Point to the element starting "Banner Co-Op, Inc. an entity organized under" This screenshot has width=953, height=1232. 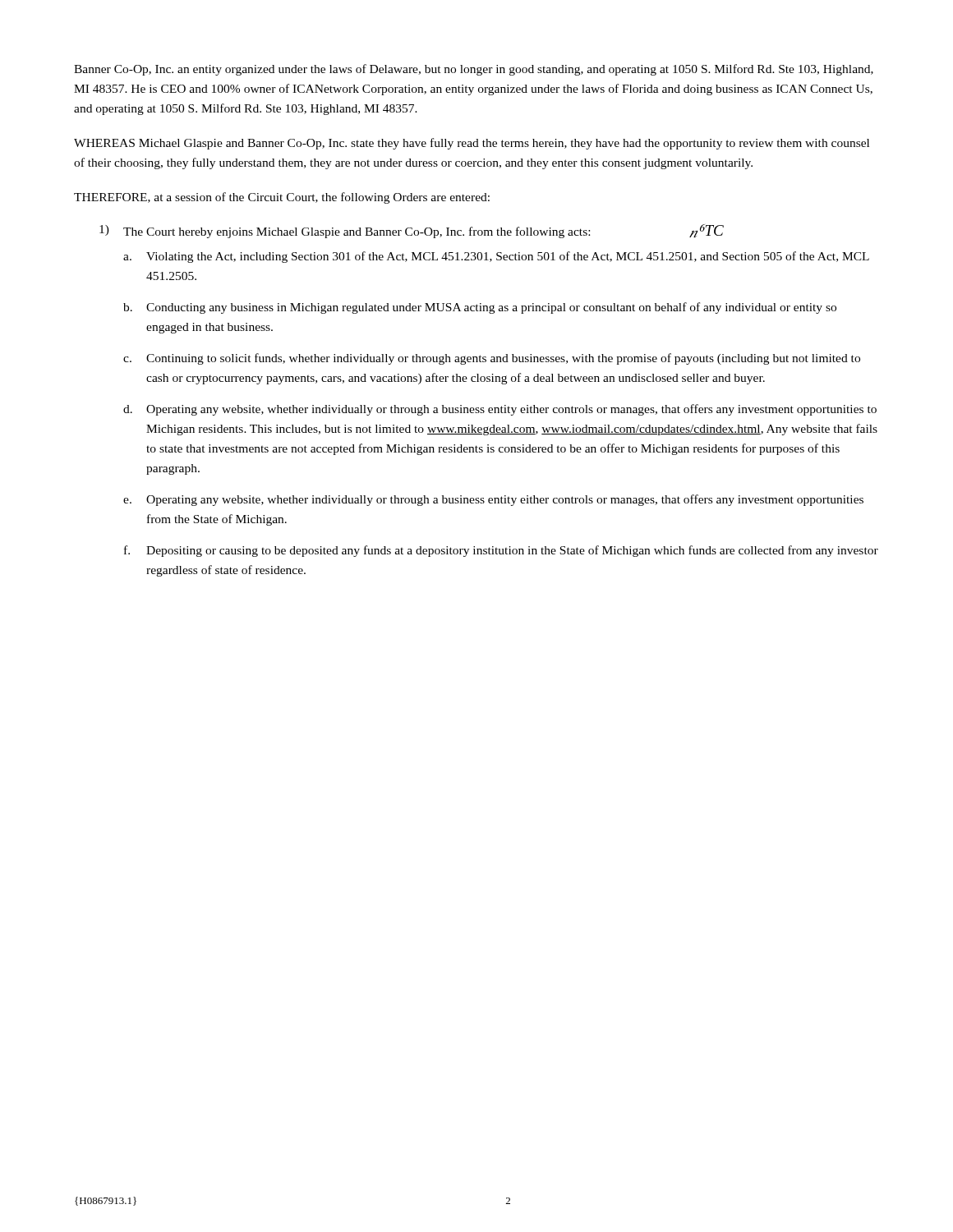(x=474, y=88)
